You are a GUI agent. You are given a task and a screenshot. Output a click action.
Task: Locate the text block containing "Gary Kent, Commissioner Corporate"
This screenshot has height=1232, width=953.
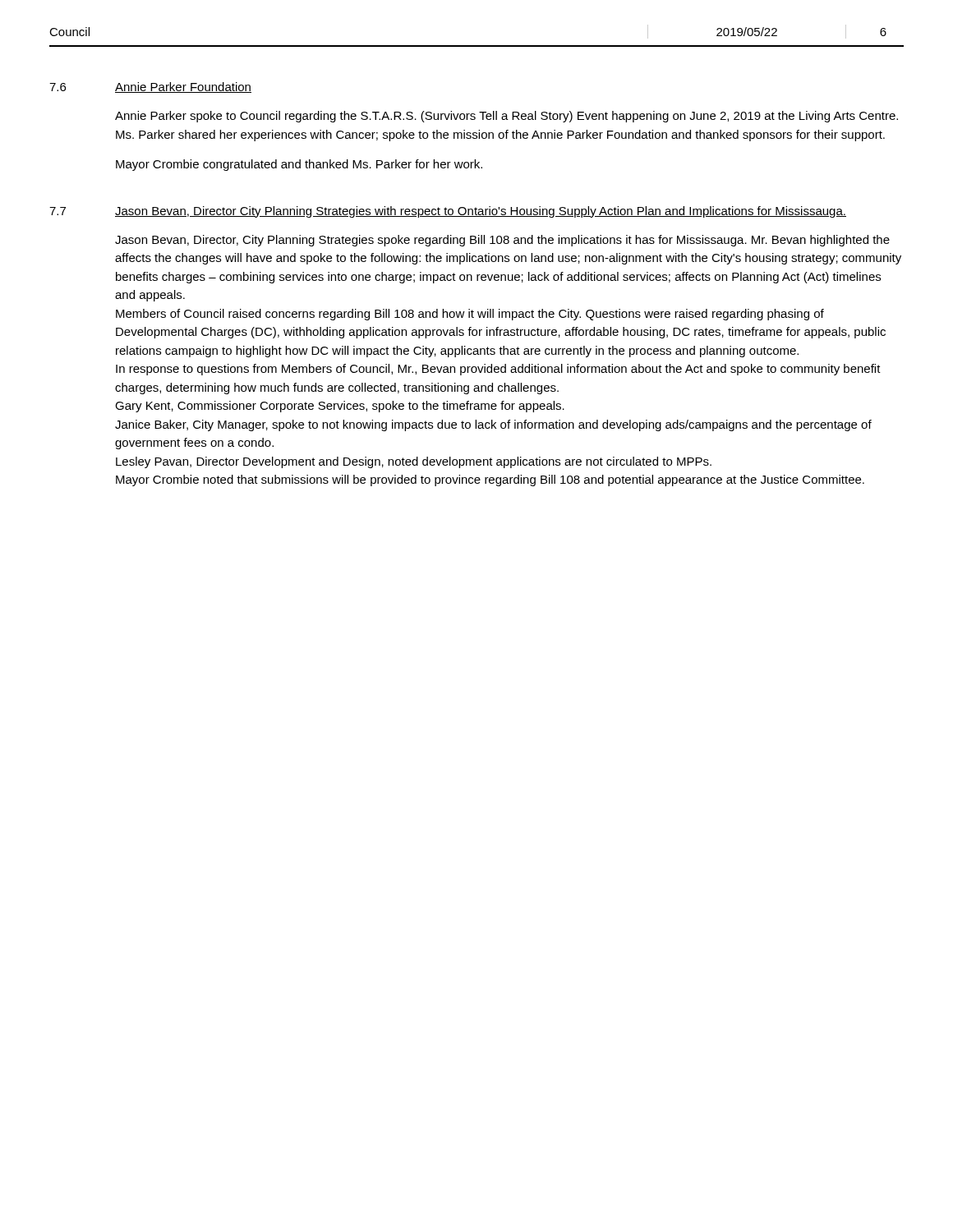point(509,406)
